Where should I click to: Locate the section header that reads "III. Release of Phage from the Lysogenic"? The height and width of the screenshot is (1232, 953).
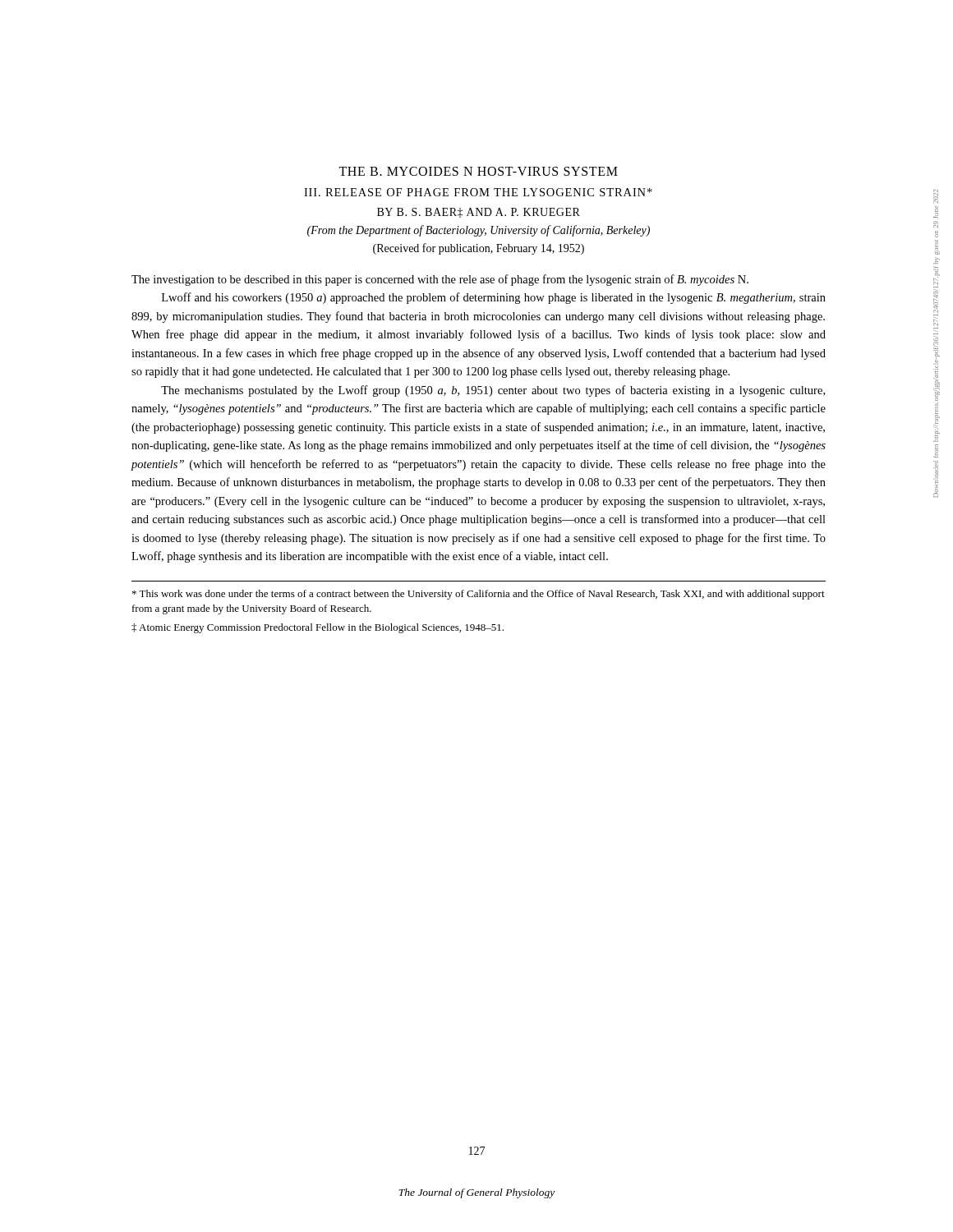pyautogui.click(x=479, y=193)
